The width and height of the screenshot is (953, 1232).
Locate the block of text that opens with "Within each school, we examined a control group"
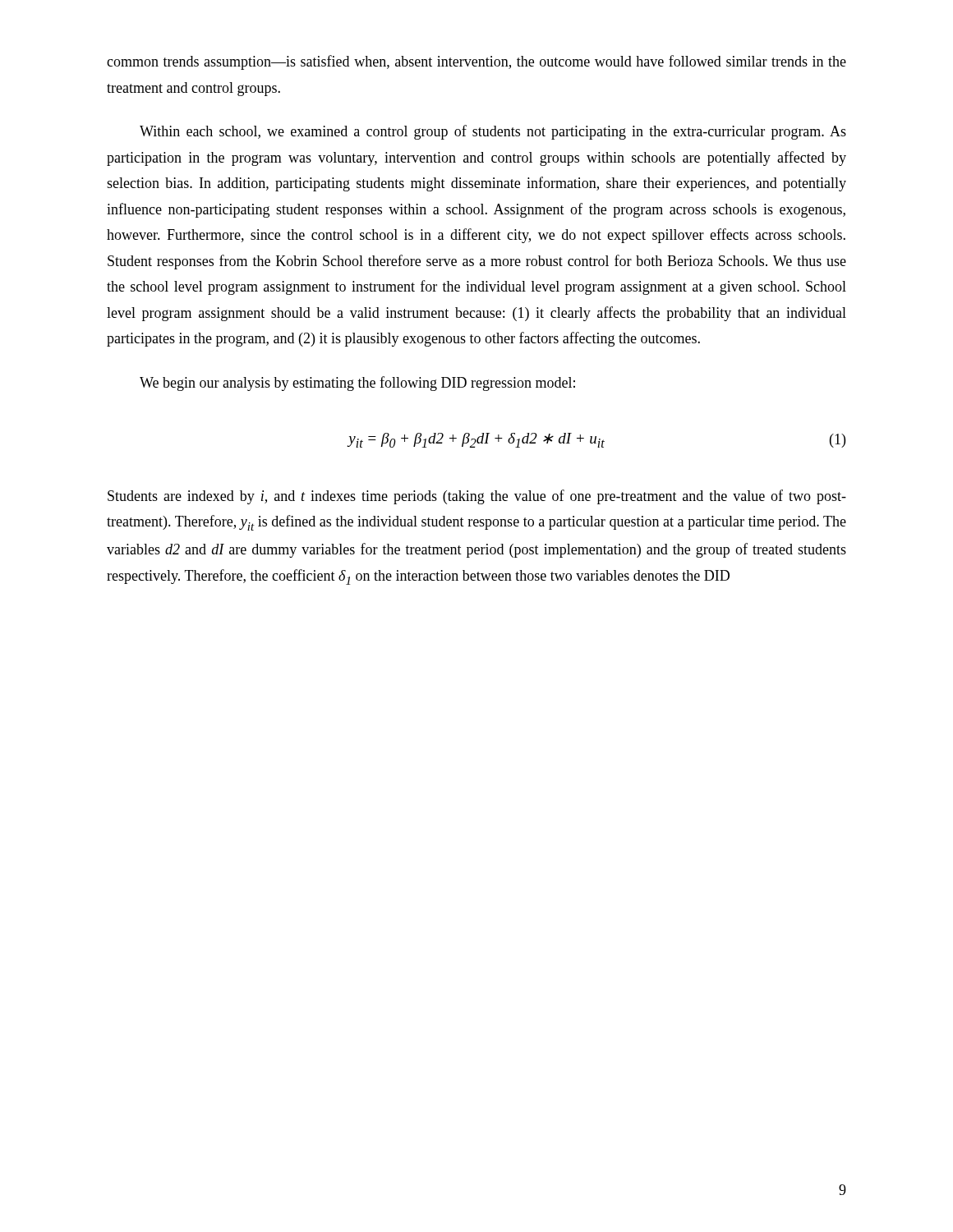tap(476, 236)
